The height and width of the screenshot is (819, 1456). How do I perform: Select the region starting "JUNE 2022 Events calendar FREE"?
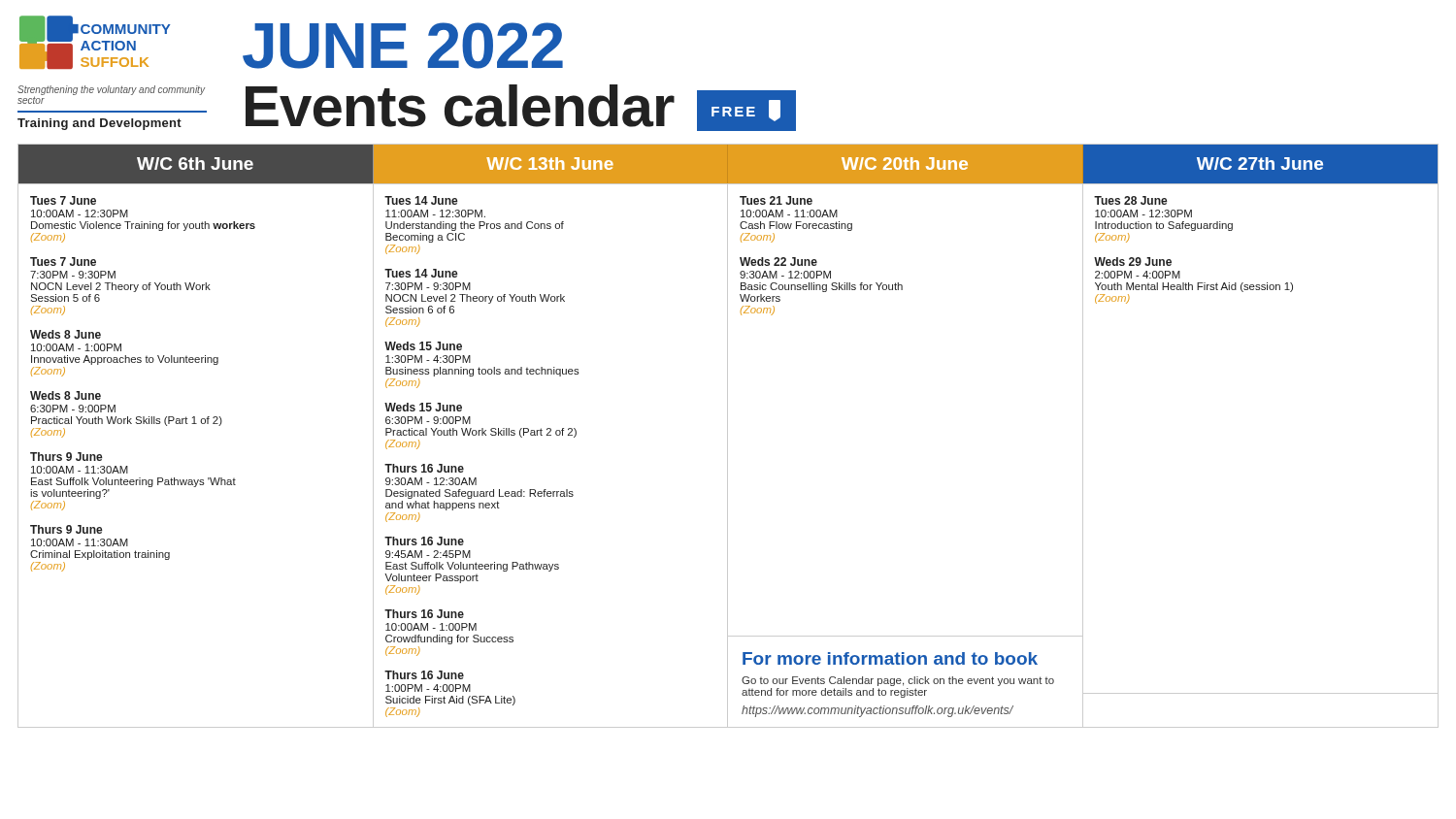(403, 46)
